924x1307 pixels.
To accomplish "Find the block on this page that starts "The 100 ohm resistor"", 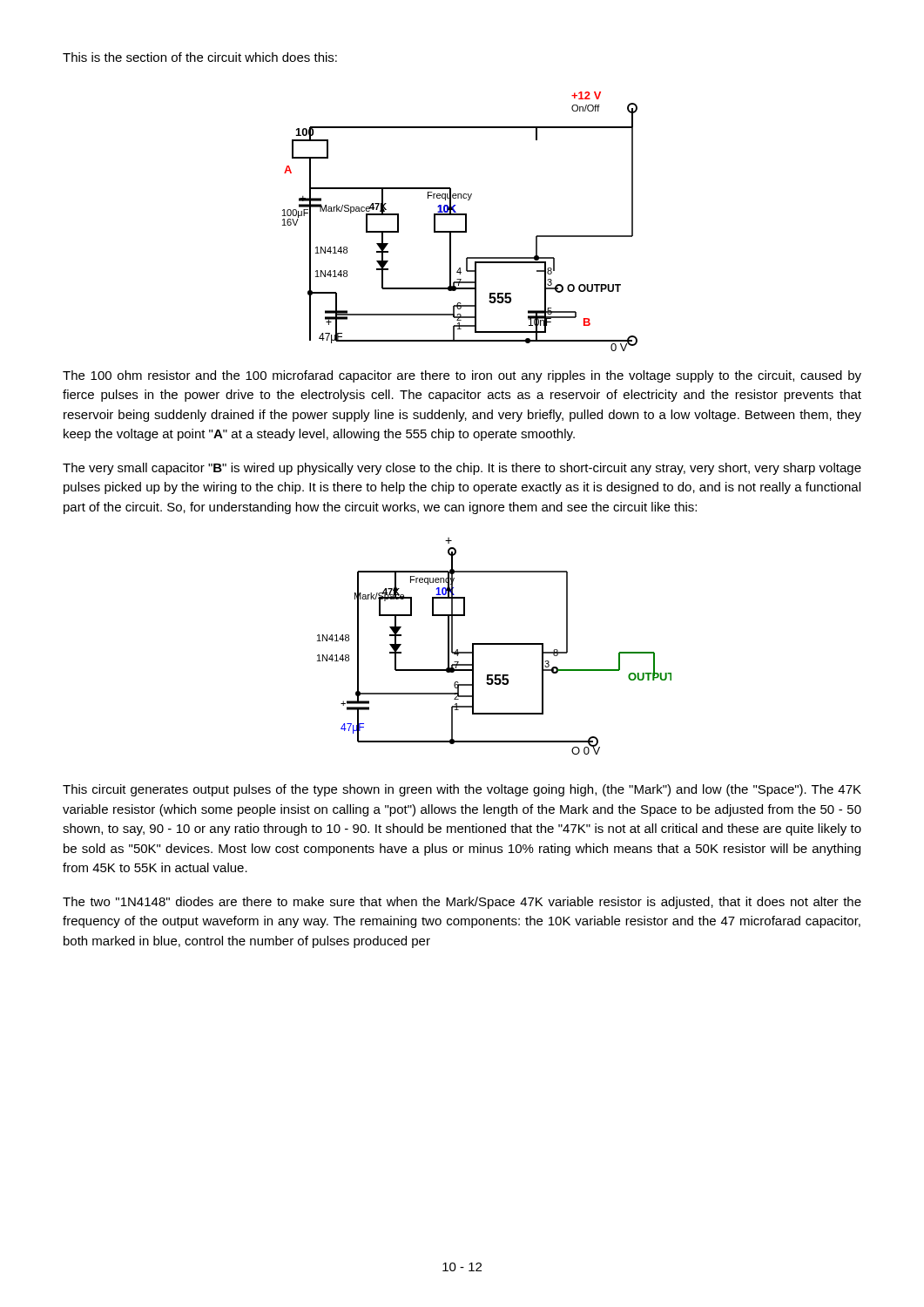I will point(462,404).
